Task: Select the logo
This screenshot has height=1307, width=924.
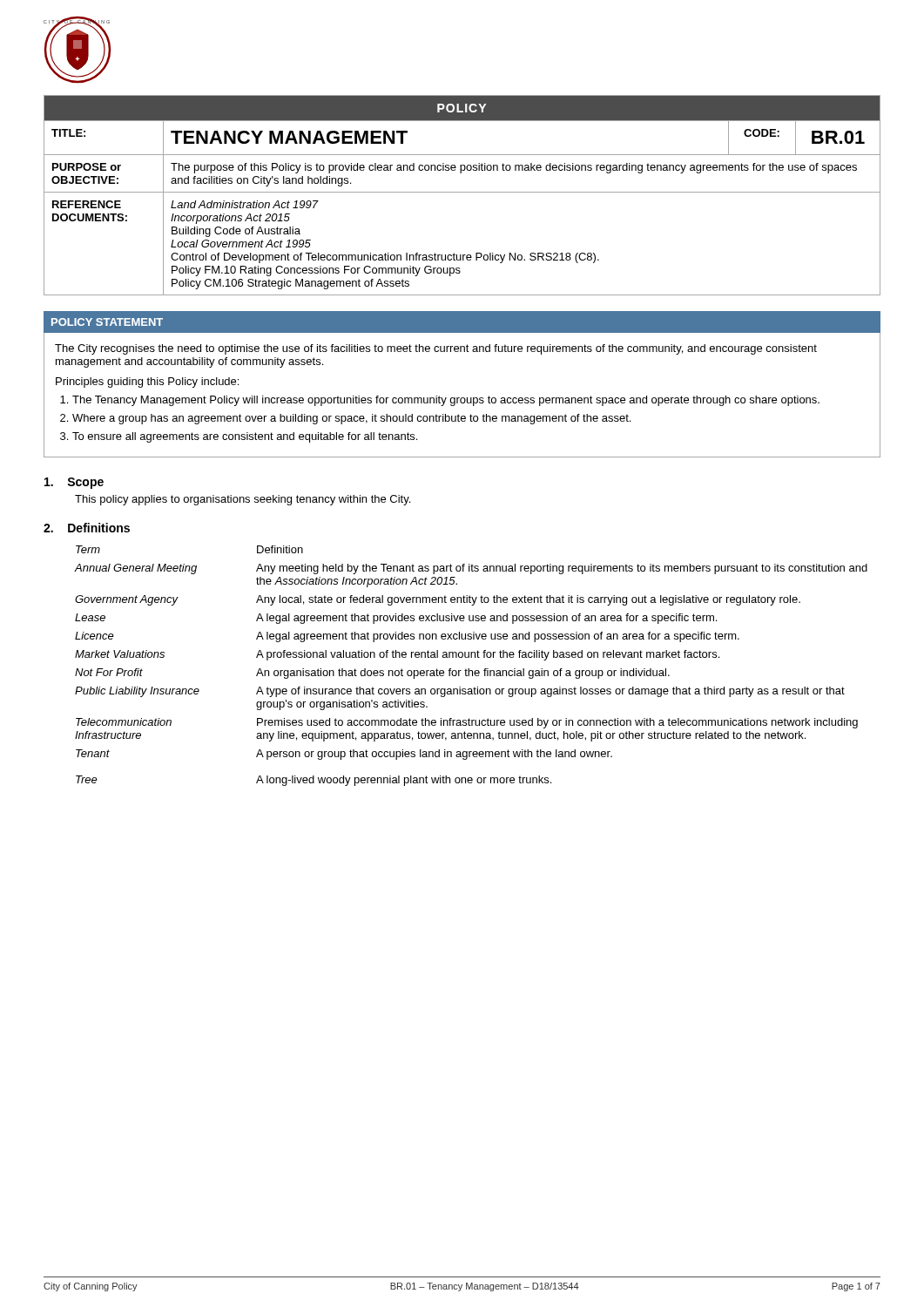Action: click(462, 51)
